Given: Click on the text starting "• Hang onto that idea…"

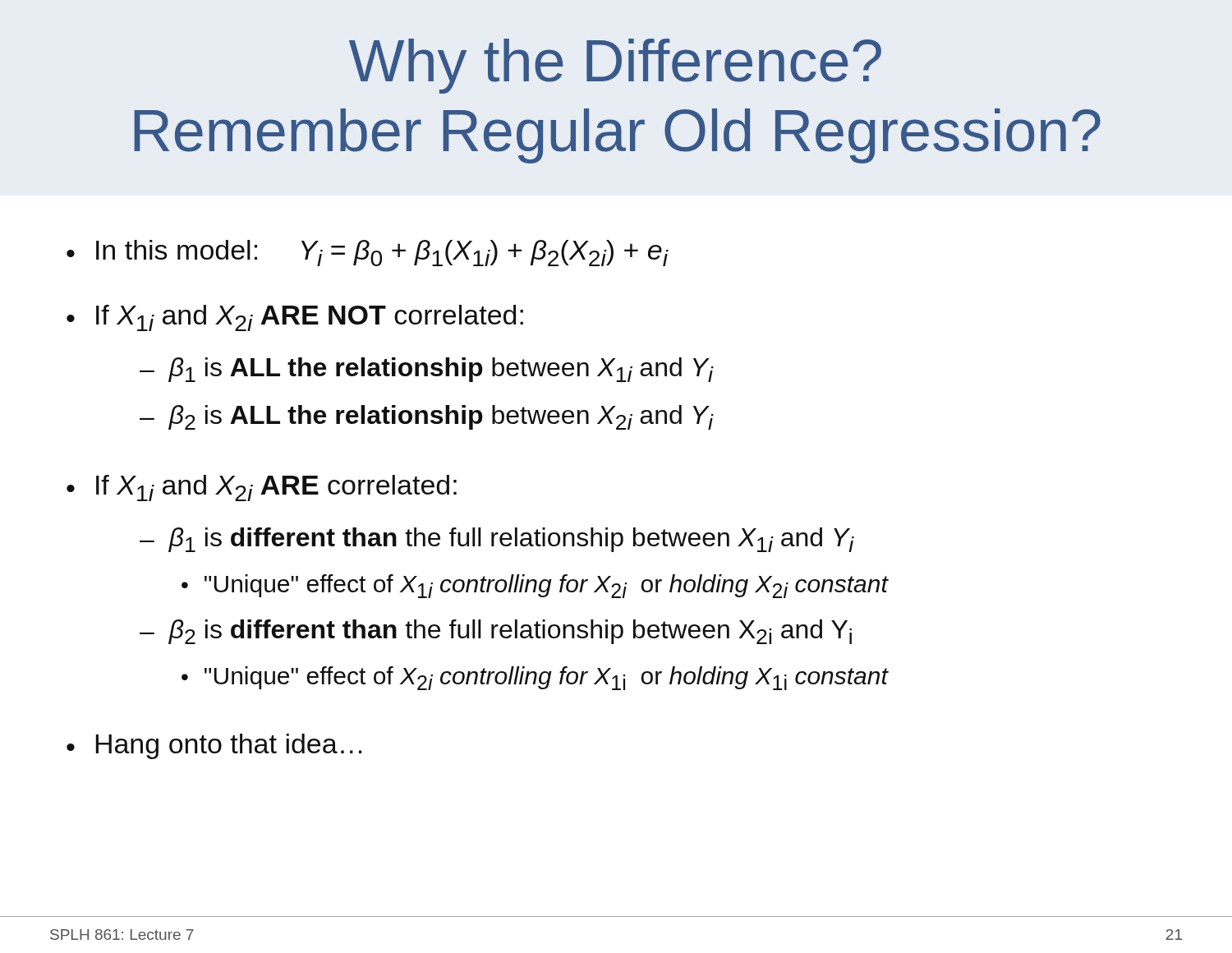Looking at the screenshot, I should (215, 746).
